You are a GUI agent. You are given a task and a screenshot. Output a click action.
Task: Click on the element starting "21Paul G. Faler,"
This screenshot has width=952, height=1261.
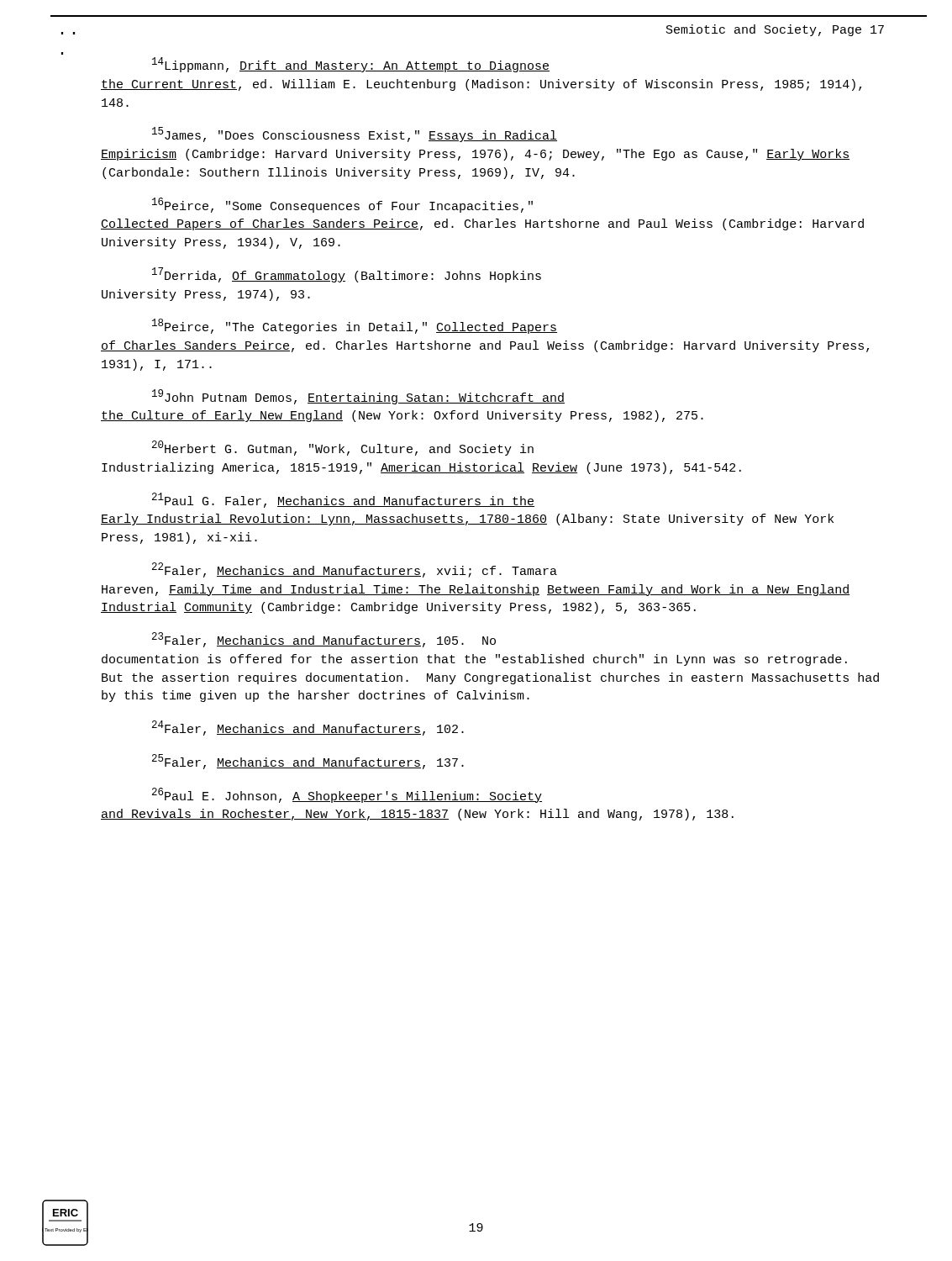[493, 518]
